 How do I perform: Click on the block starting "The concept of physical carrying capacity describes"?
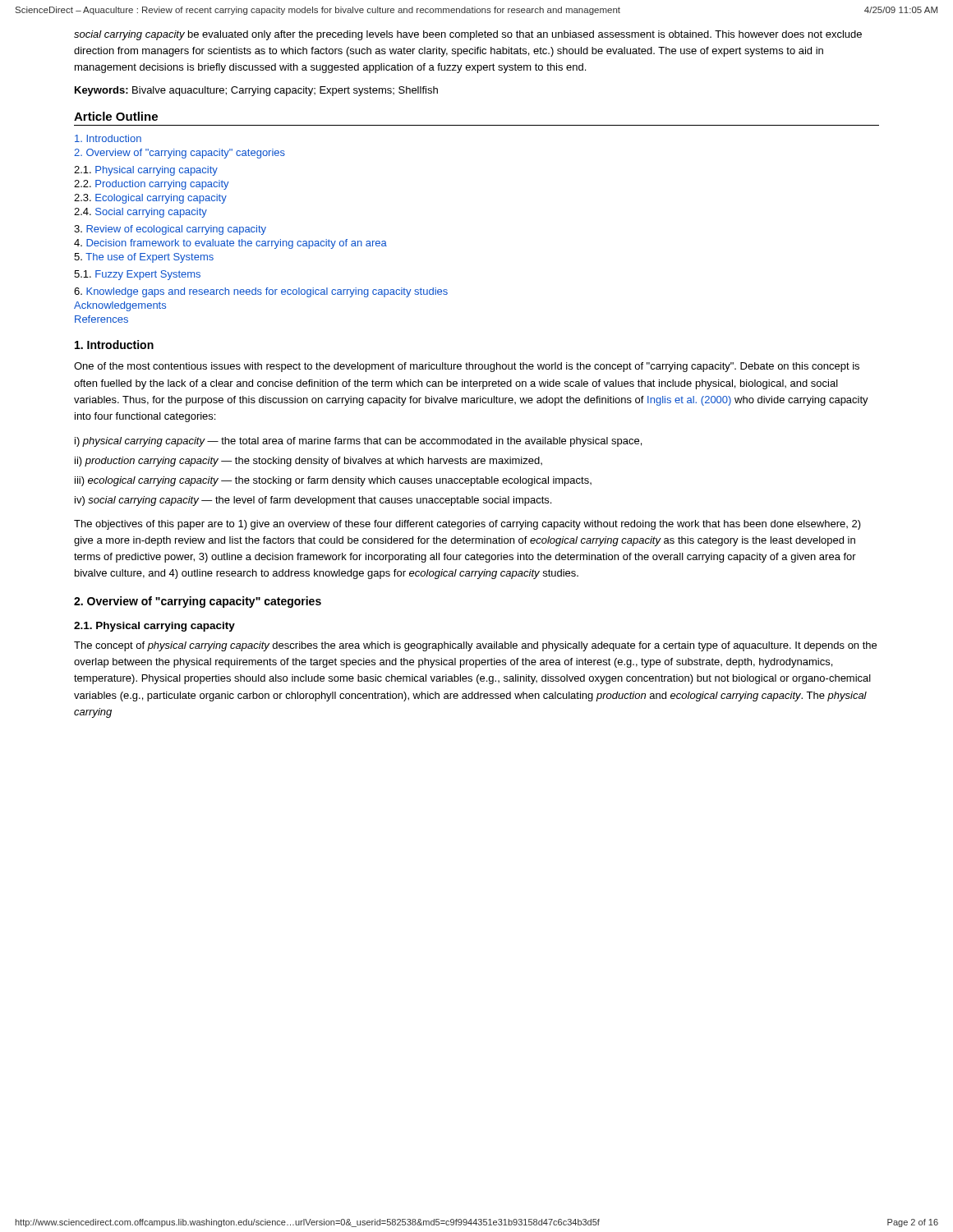tap(476, 678)
